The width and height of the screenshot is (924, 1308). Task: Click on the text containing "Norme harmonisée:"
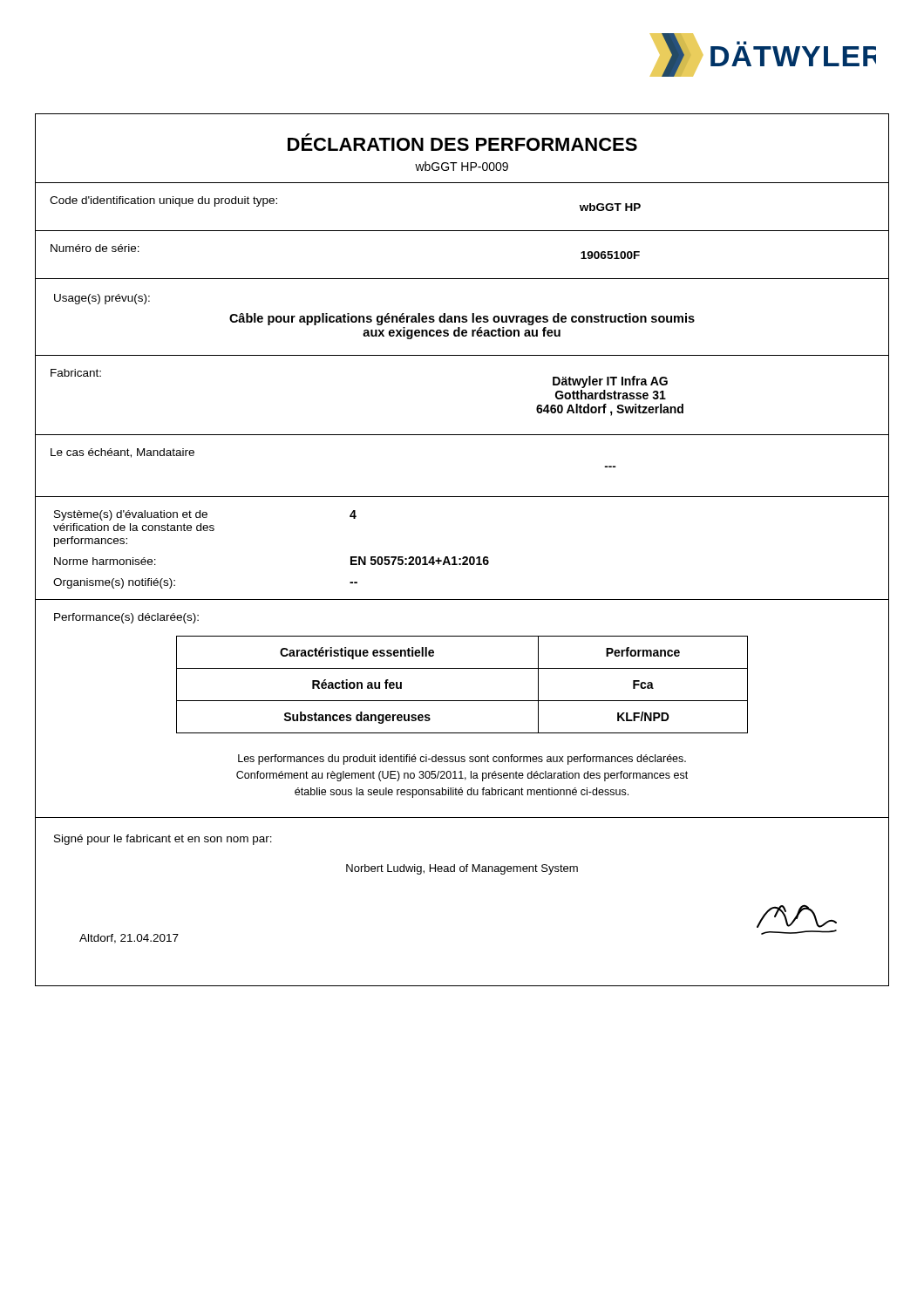(105, 561)
